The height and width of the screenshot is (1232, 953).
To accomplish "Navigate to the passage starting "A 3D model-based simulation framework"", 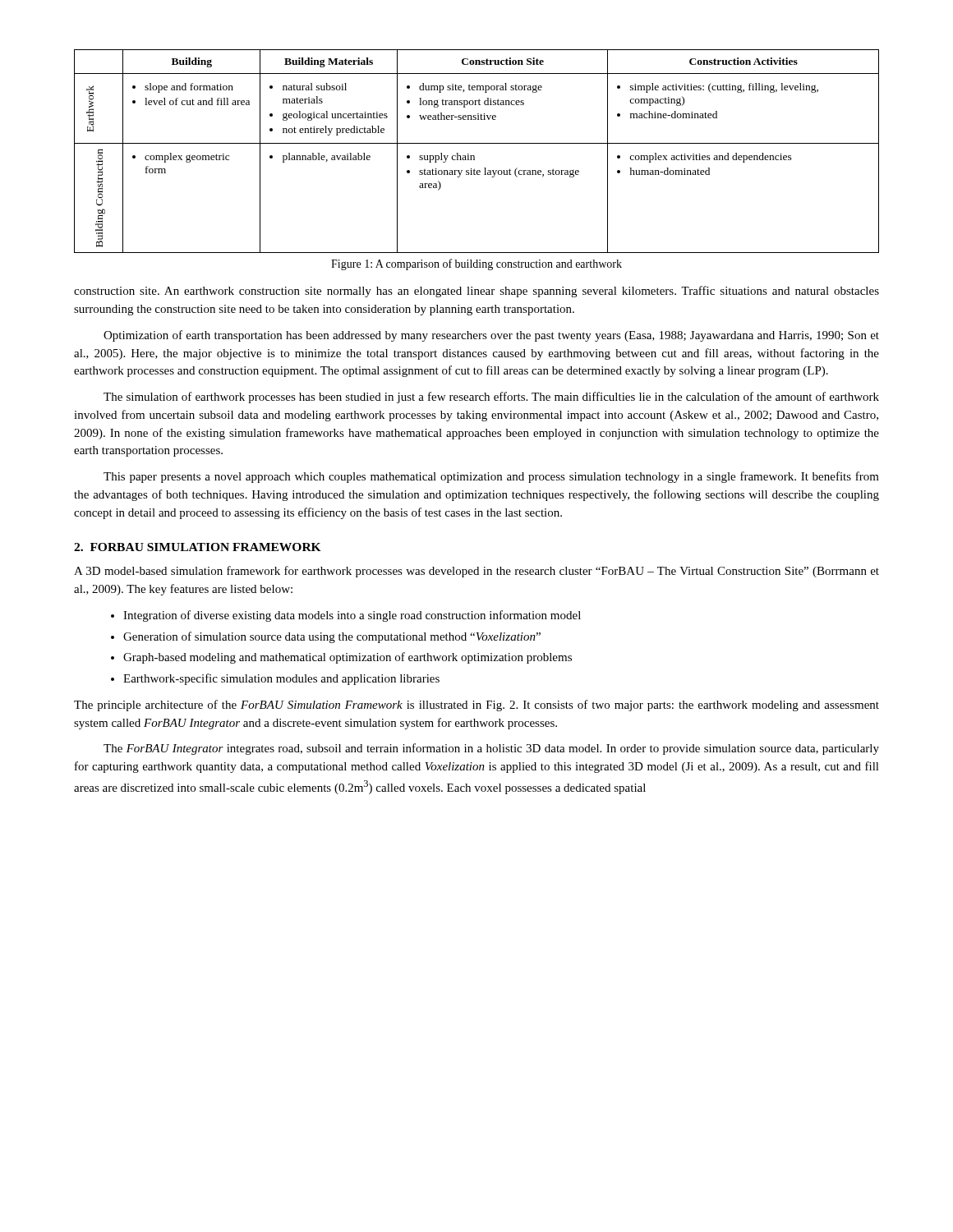I will tap(476, 580).
